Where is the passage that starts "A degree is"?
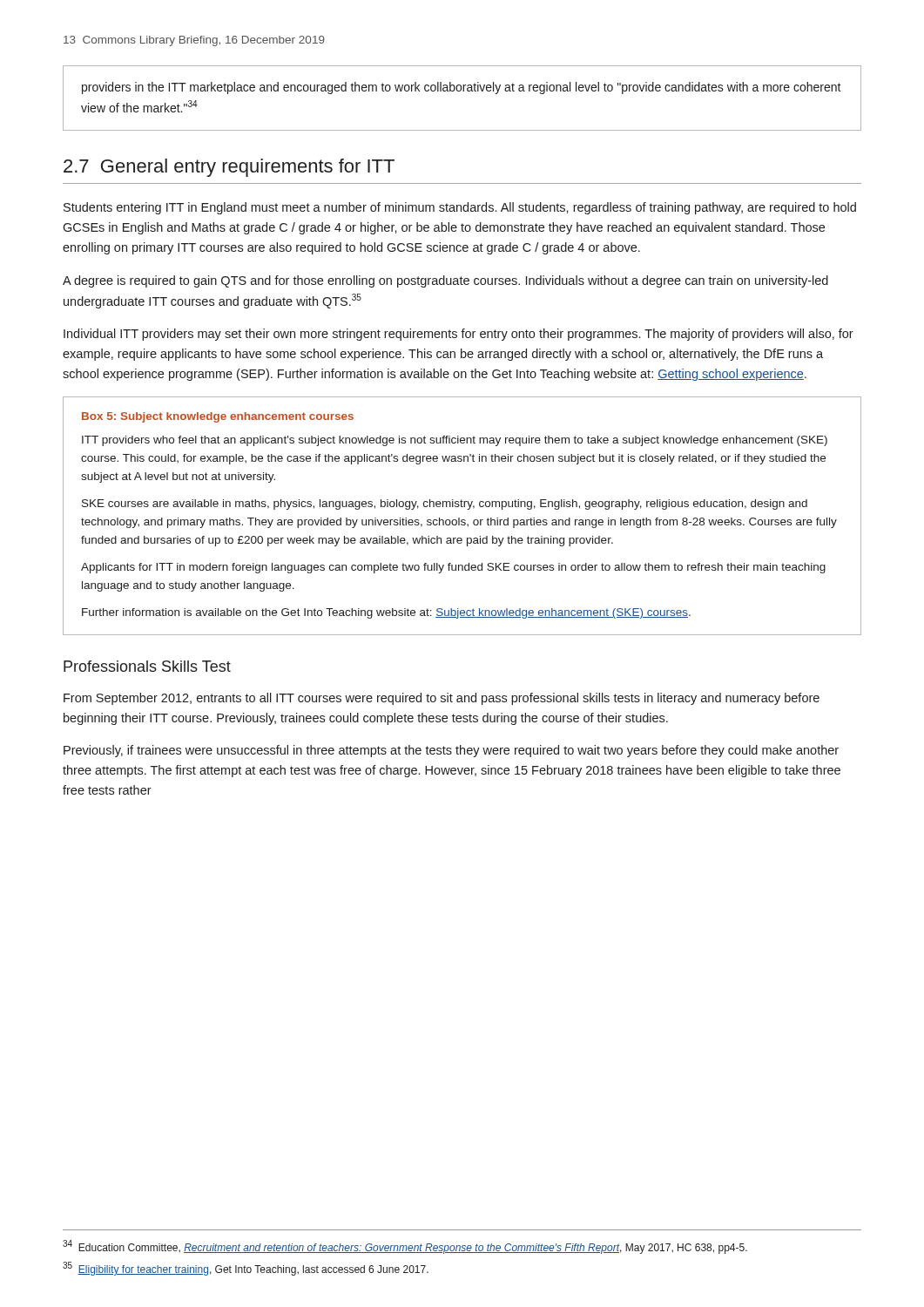The image size is (924, 1307). [x=446, y=291]
